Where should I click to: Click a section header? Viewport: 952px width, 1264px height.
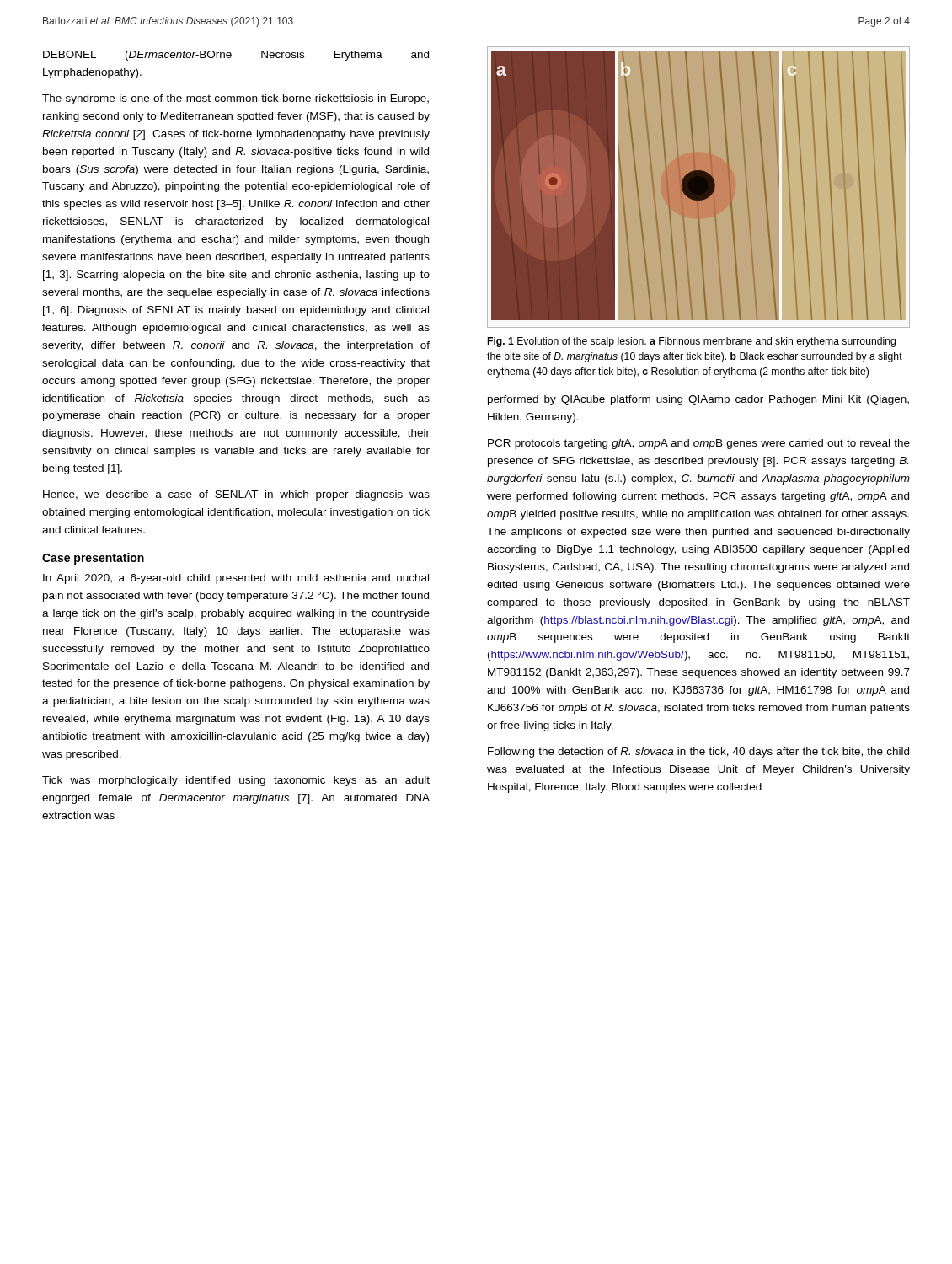[93, 558]
